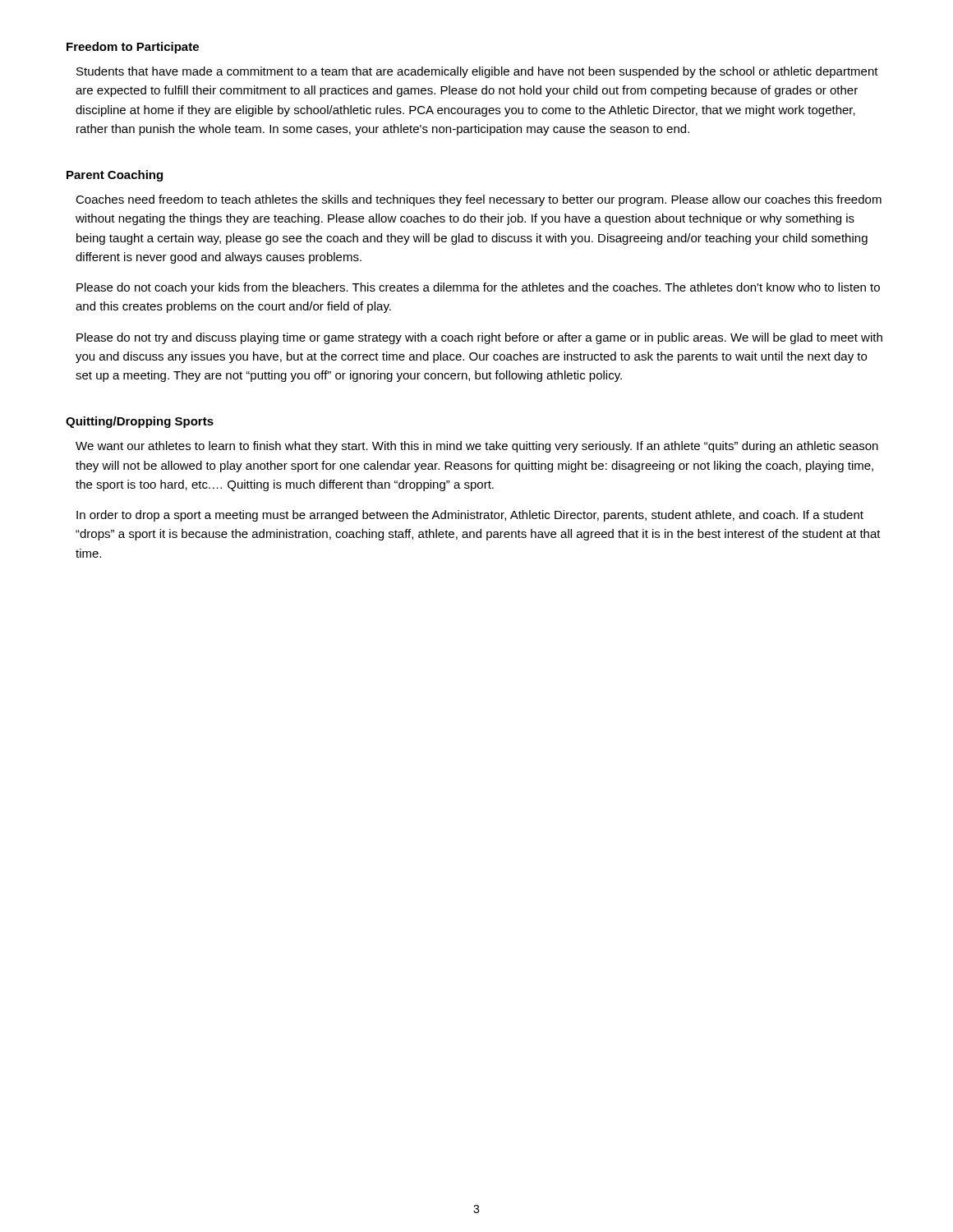Point to the text block starting "Parent Coaching"
953x1232 pixels.
click(x=115, y=175)
